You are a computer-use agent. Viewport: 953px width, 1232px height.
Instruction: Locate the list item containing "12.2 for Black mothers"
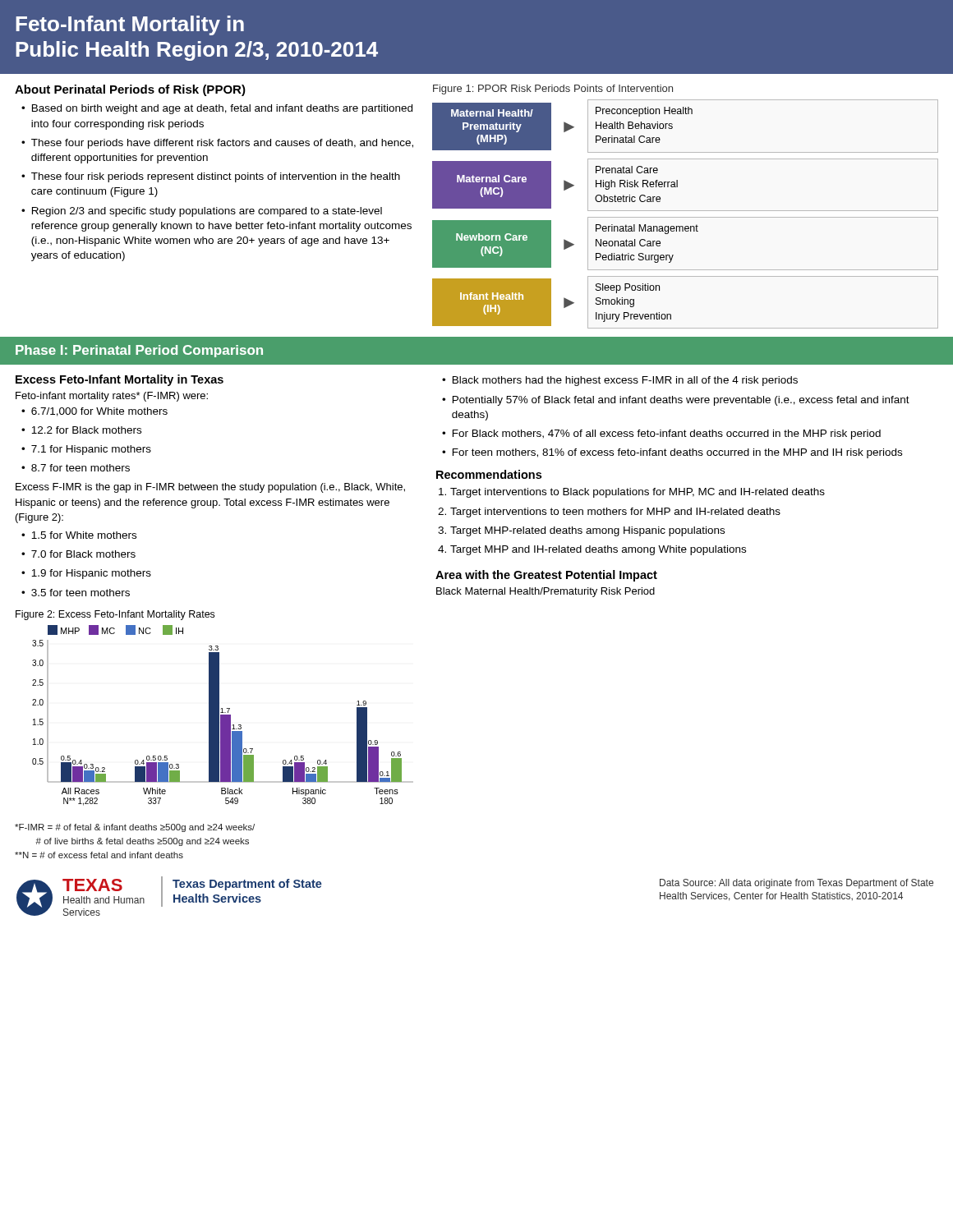point(86,430)
